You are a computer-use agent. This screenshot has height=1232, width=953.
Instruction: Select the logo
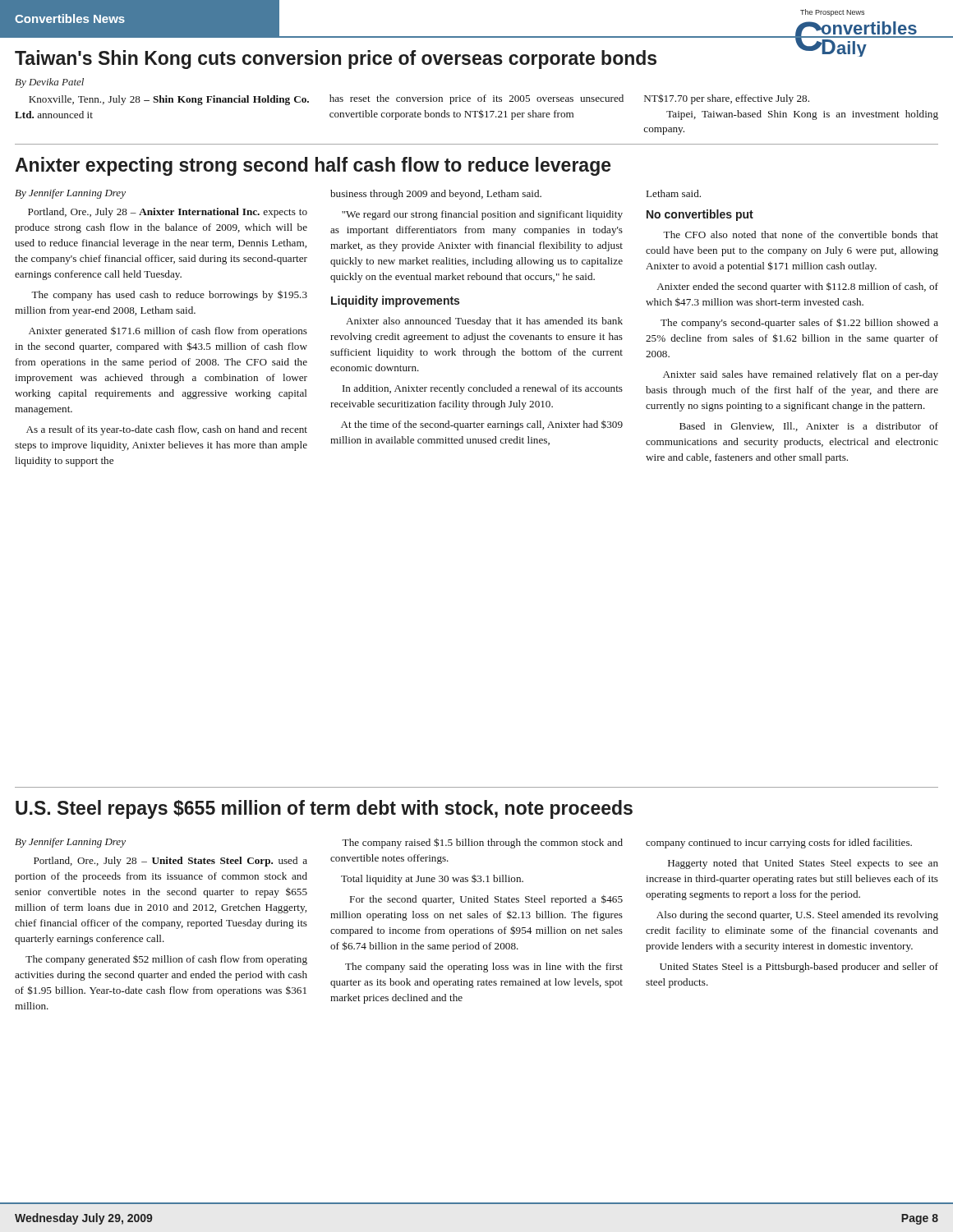pyautogui.click(x=840, y=30)
